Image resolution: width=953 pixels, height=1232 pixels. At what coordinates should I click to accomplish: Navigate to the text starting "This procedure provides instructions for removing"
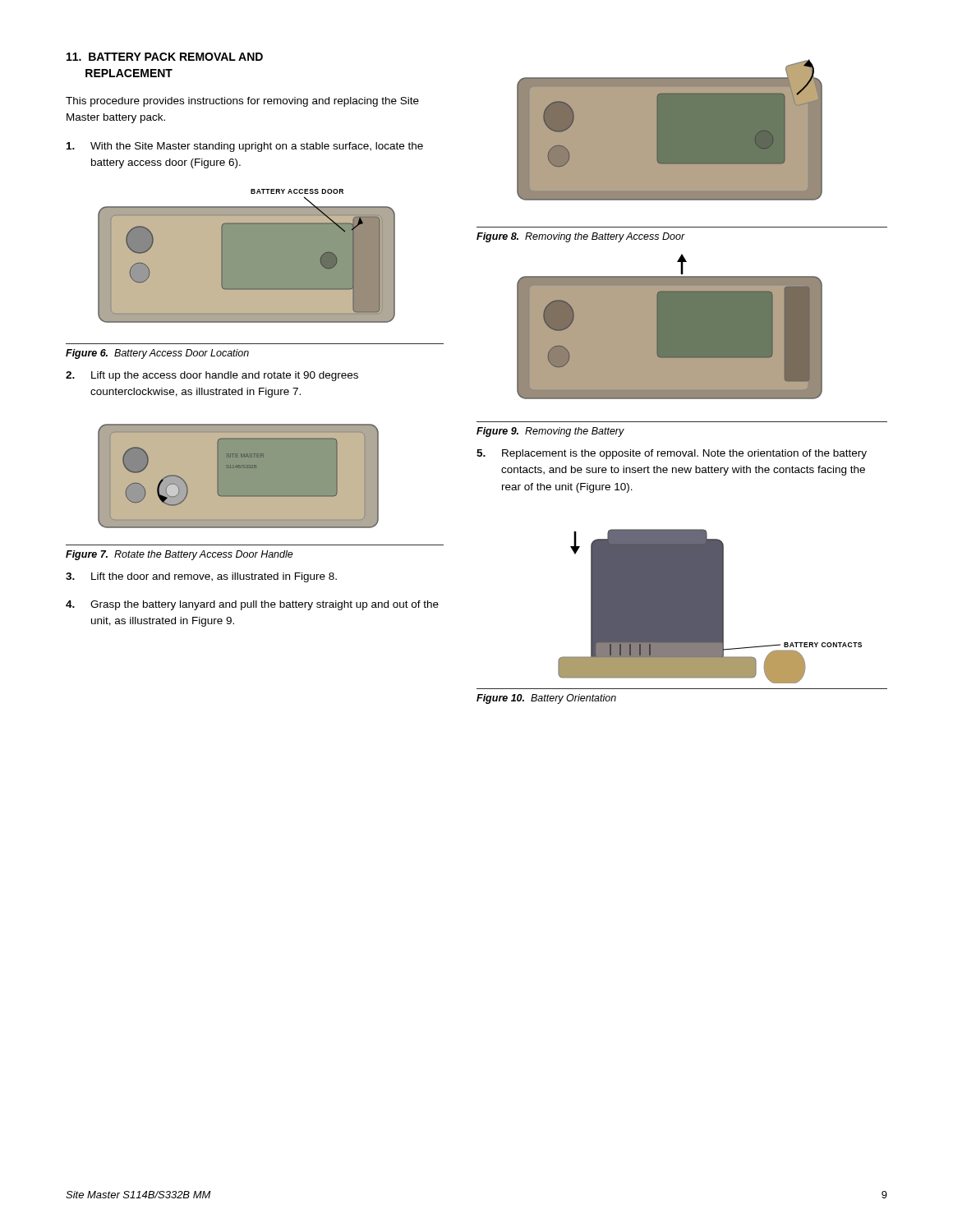tap(242, 109)
